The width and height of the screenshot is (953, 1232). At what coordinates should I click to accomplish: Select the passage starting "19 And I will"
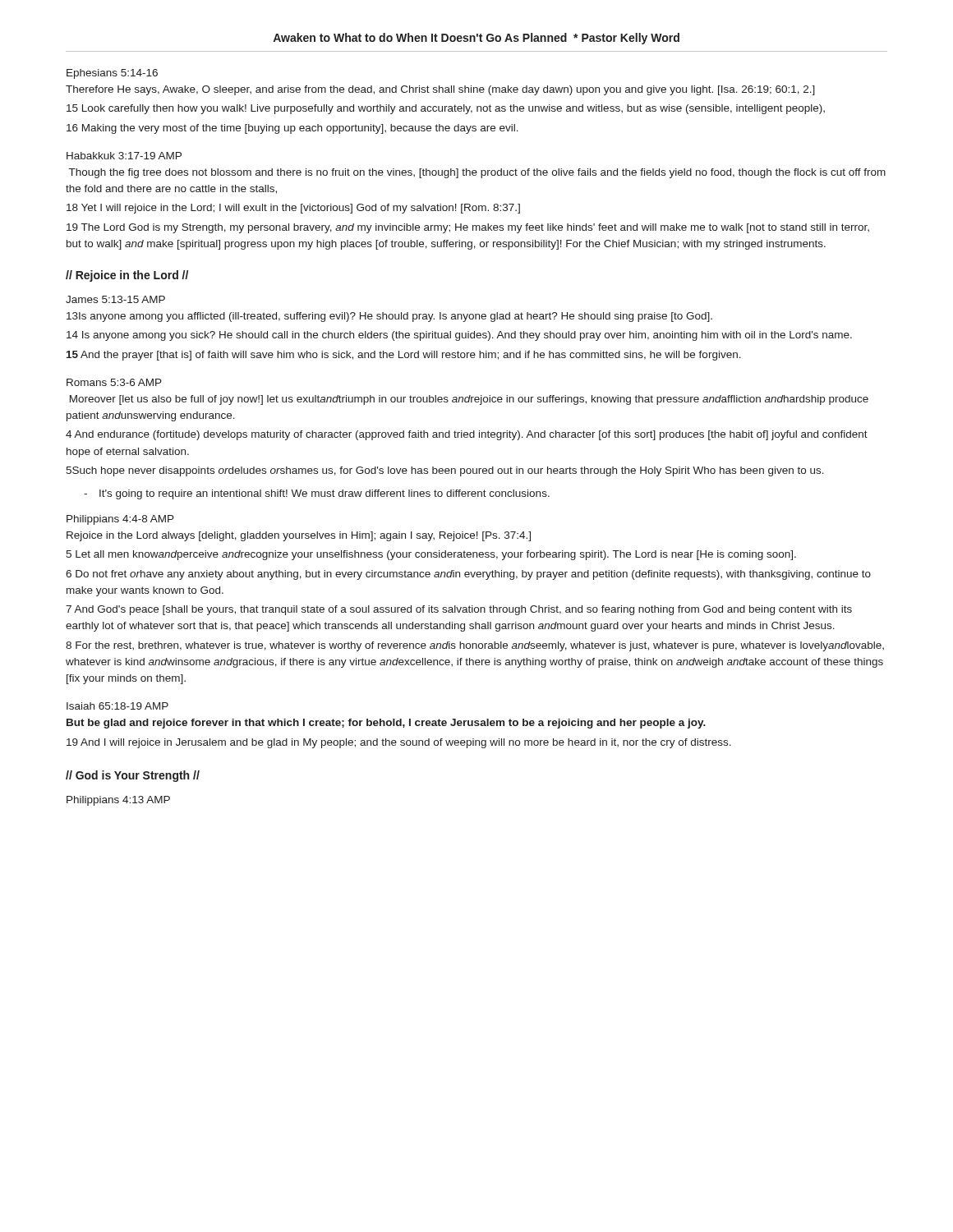pos(399,742)
